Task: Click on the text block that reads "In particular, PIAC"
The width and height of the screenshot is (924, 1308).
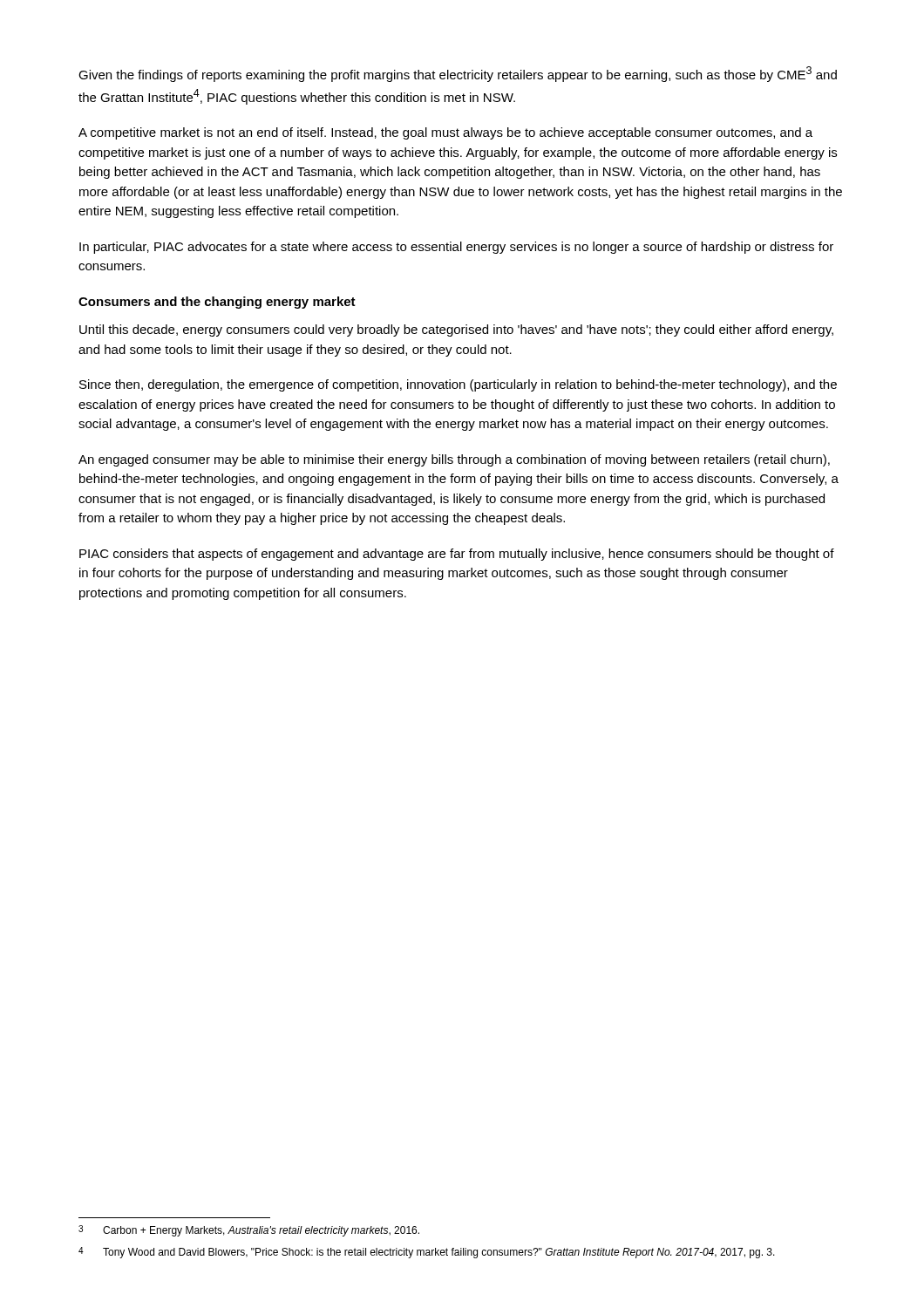Action: [456, 256]
